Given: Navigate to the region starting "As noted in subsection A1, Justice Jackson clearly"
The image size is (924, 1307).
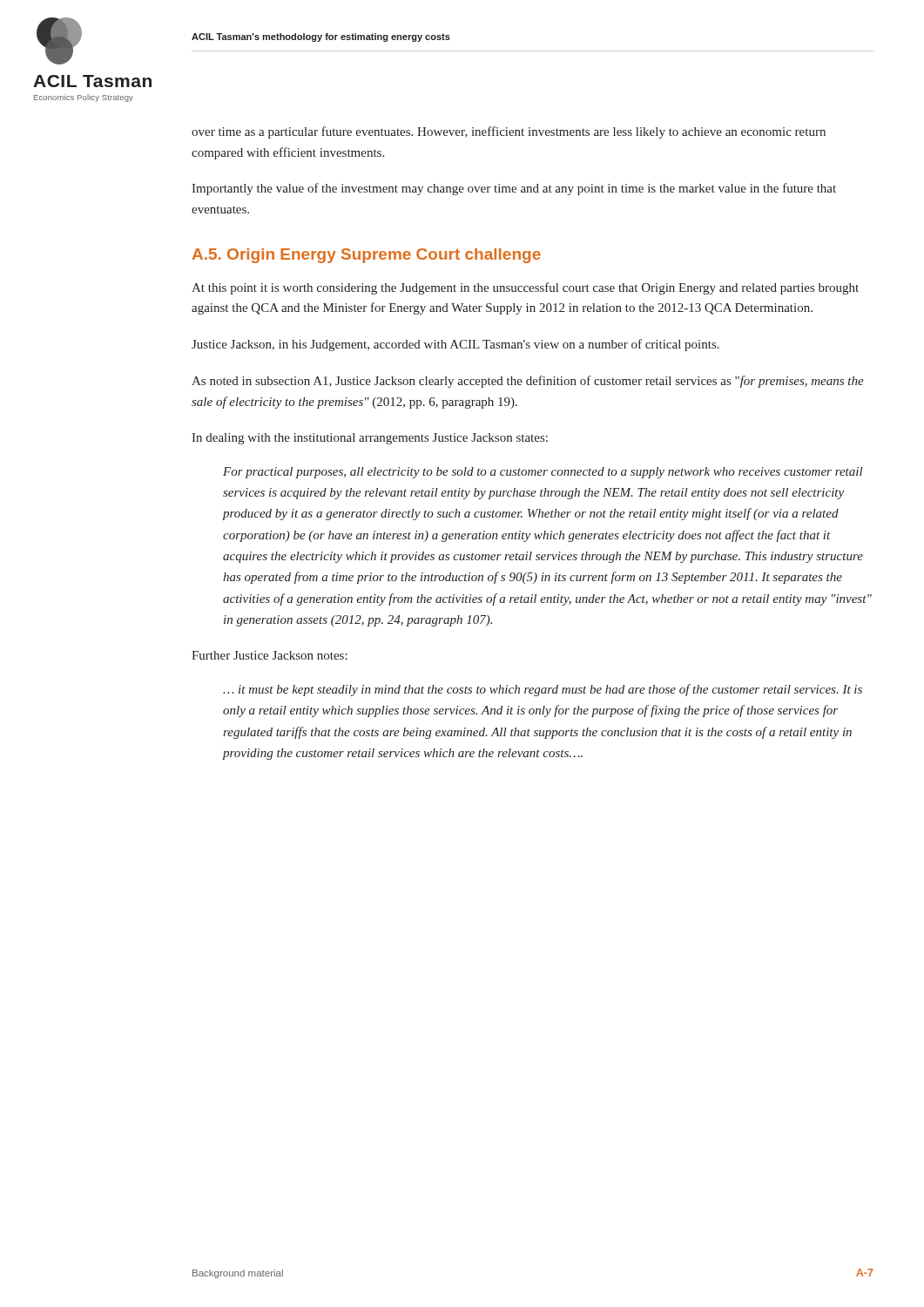Looking at the screenshot, I should pos(528,391).
